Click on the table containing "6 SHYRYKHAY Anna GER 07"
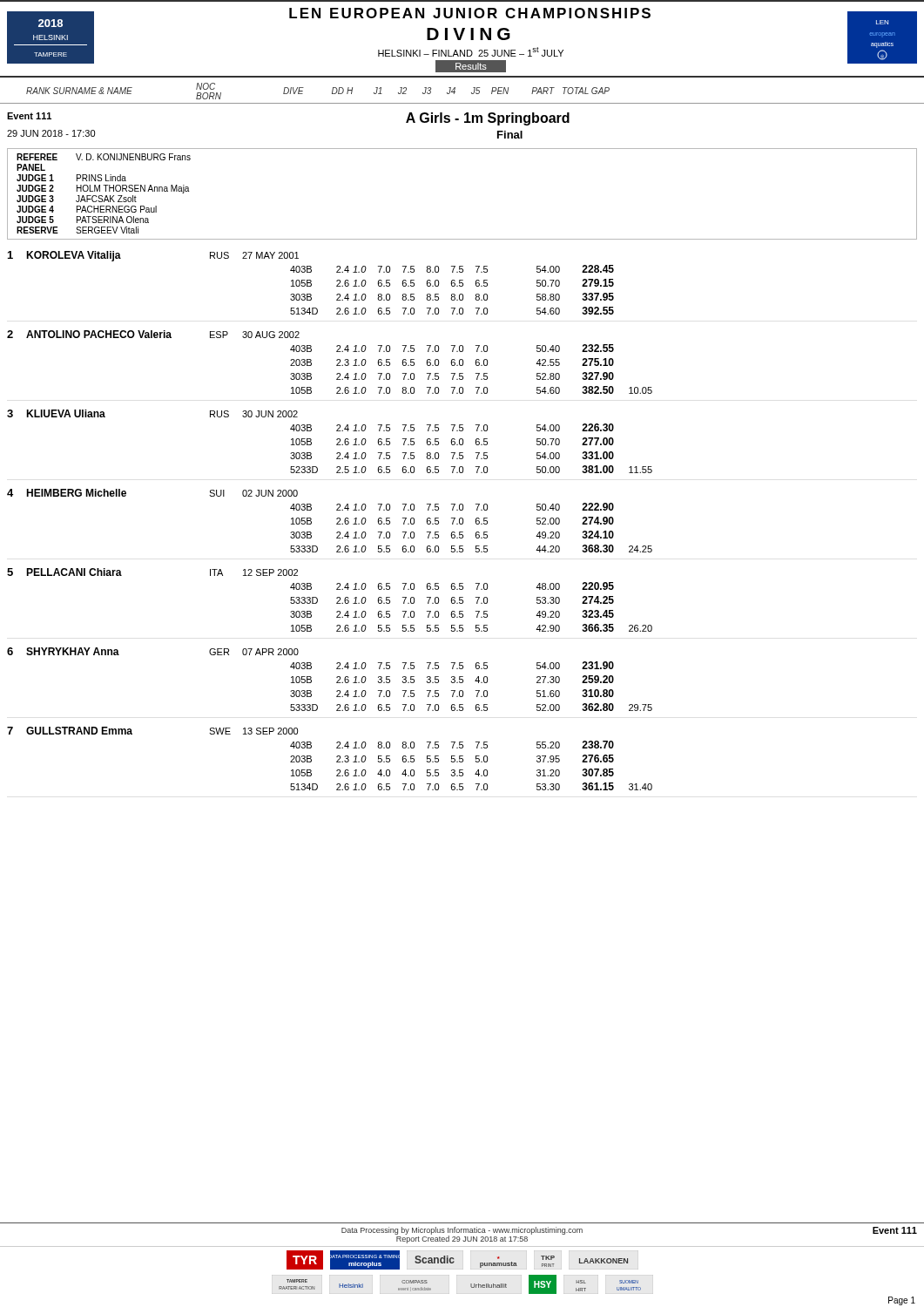 pos(462,679)
